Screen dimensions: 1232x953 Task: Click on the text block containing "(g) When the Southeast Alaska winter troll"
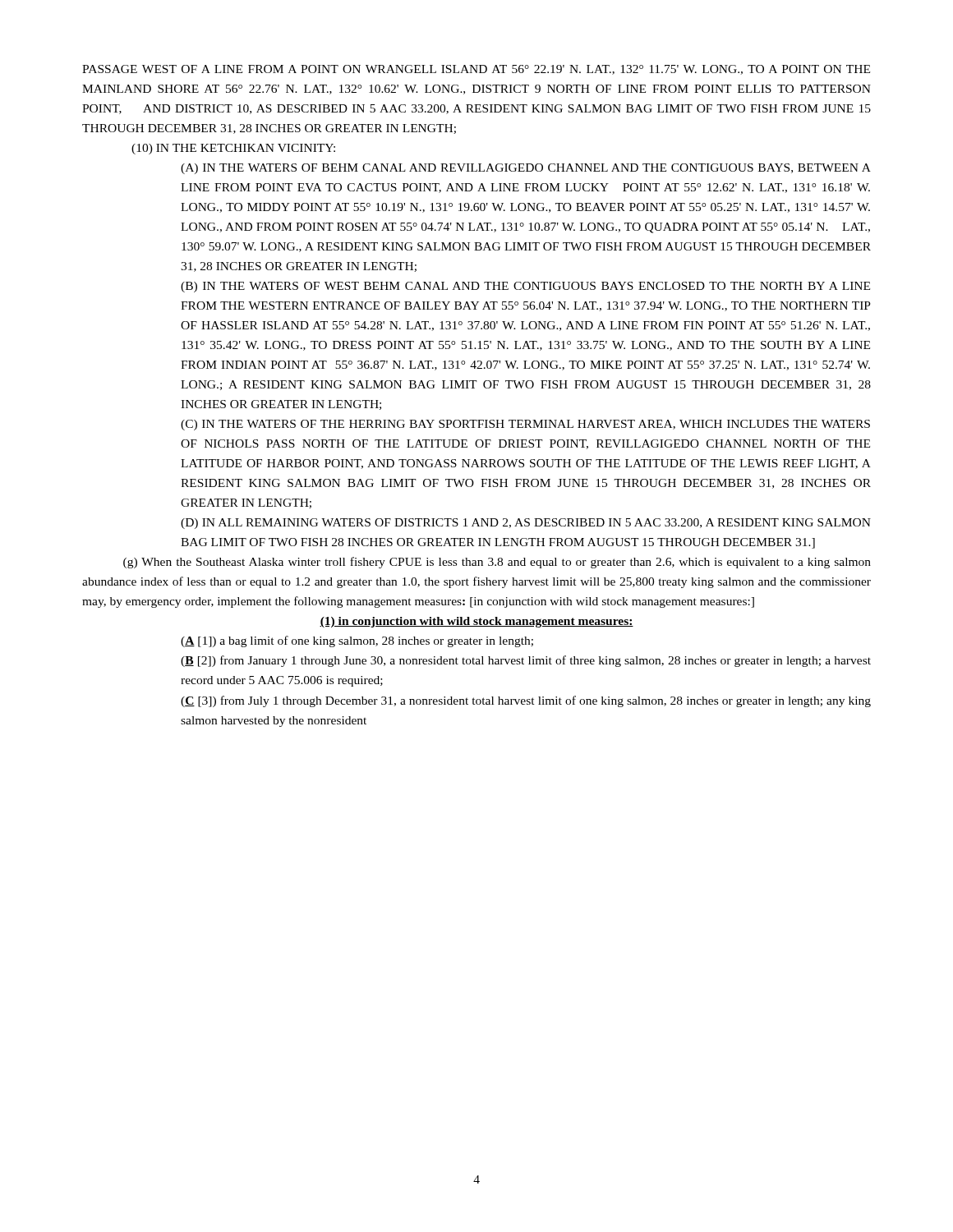pyautogui.click(x=476, y=582)
